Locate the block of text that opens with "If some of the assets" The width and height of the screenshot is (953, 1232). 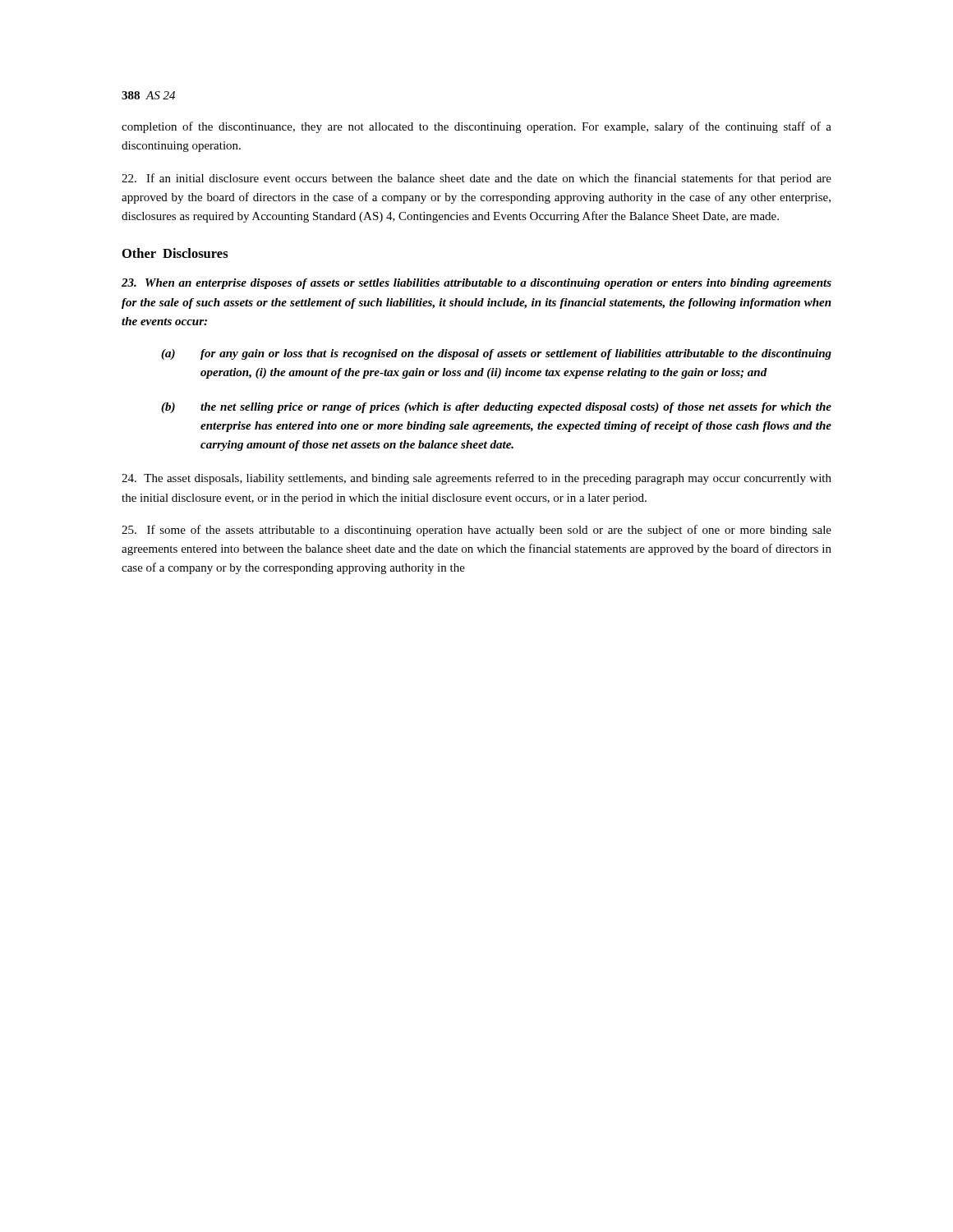(x=476, y=549)
